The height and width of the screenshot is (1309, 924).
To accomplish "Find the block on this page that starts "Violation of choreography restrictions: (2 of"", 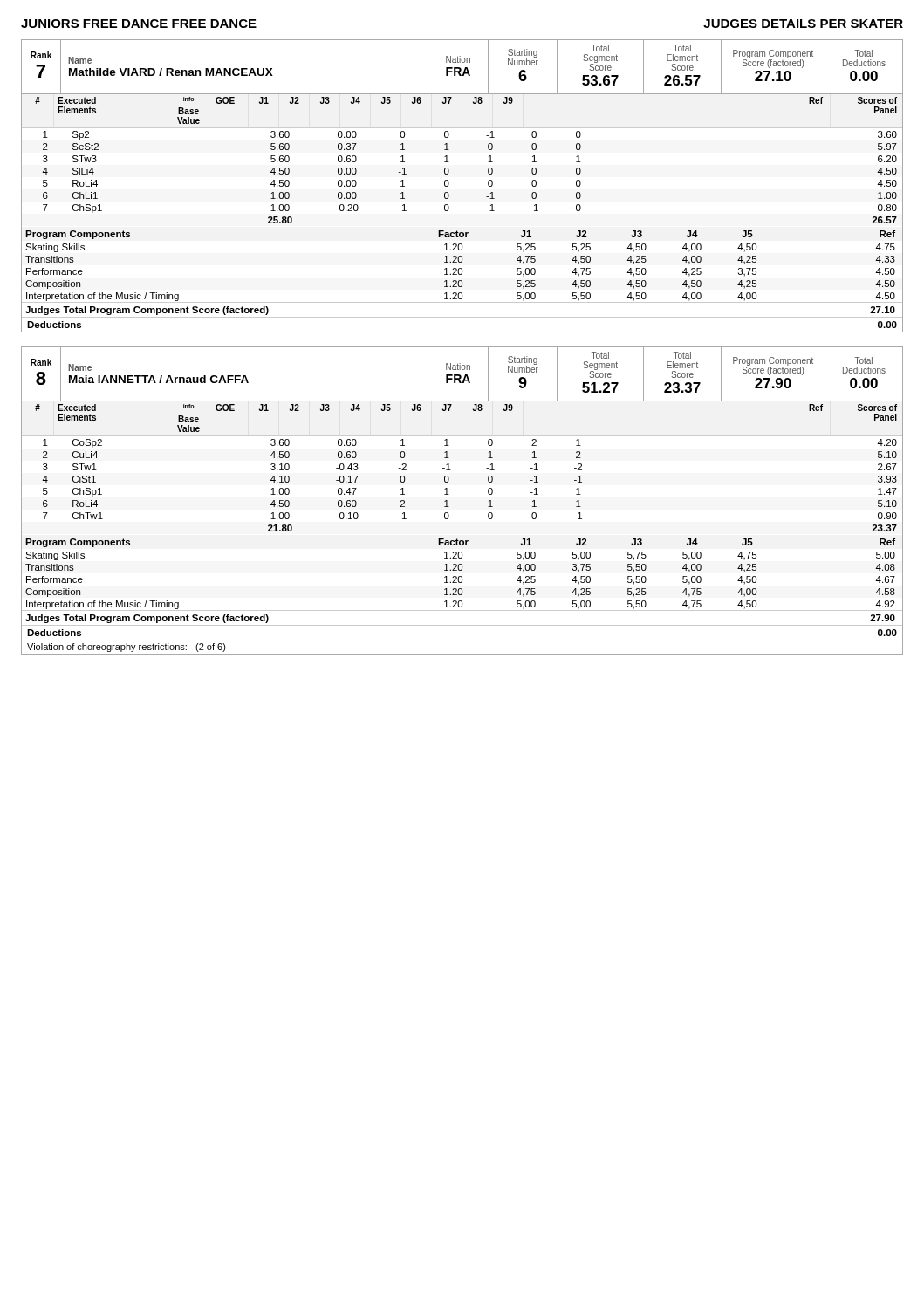I will tap(126, 646).
